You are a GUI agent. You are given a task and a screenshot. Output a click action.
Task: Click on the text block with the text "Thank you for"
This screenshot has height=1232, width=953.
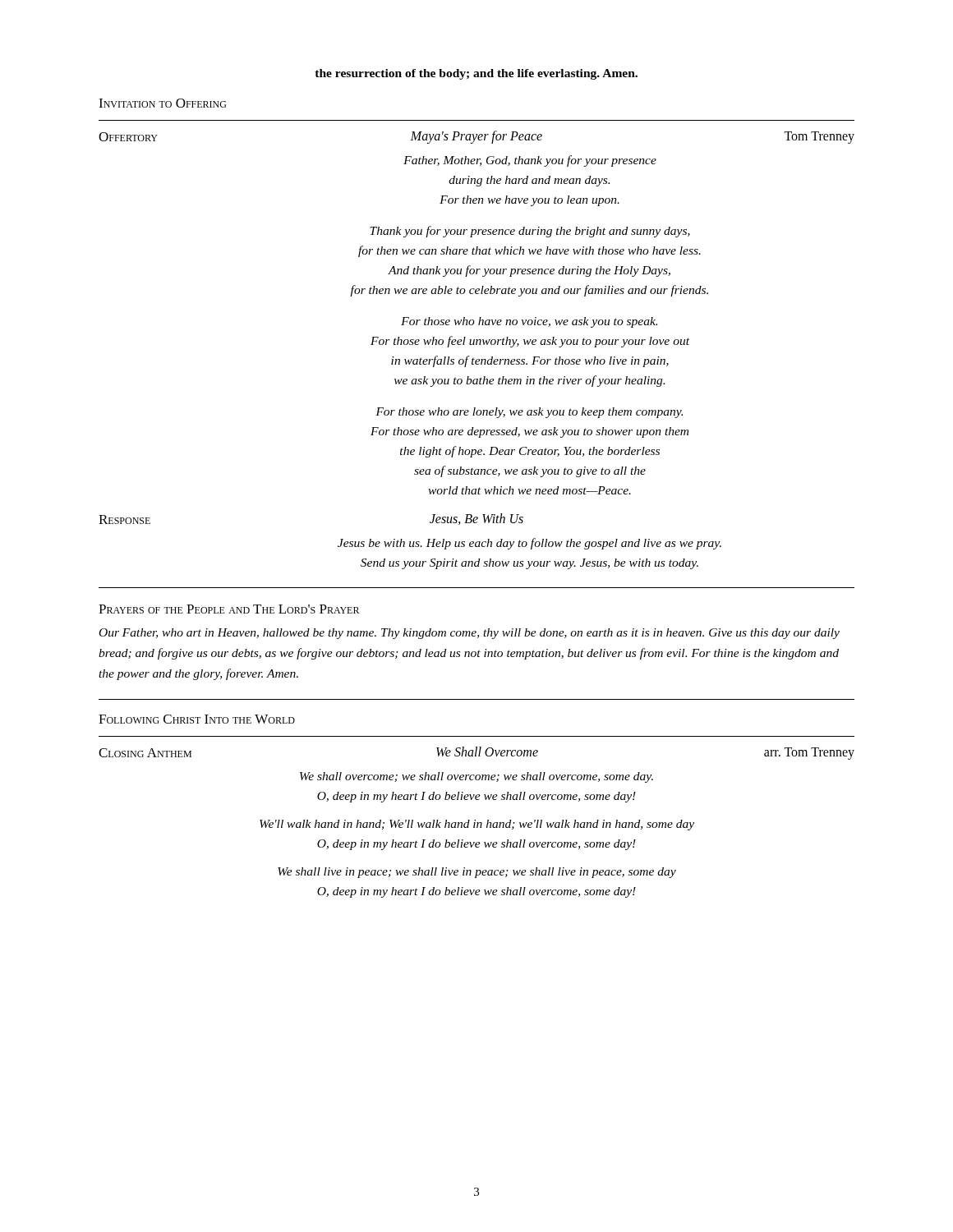530,260
